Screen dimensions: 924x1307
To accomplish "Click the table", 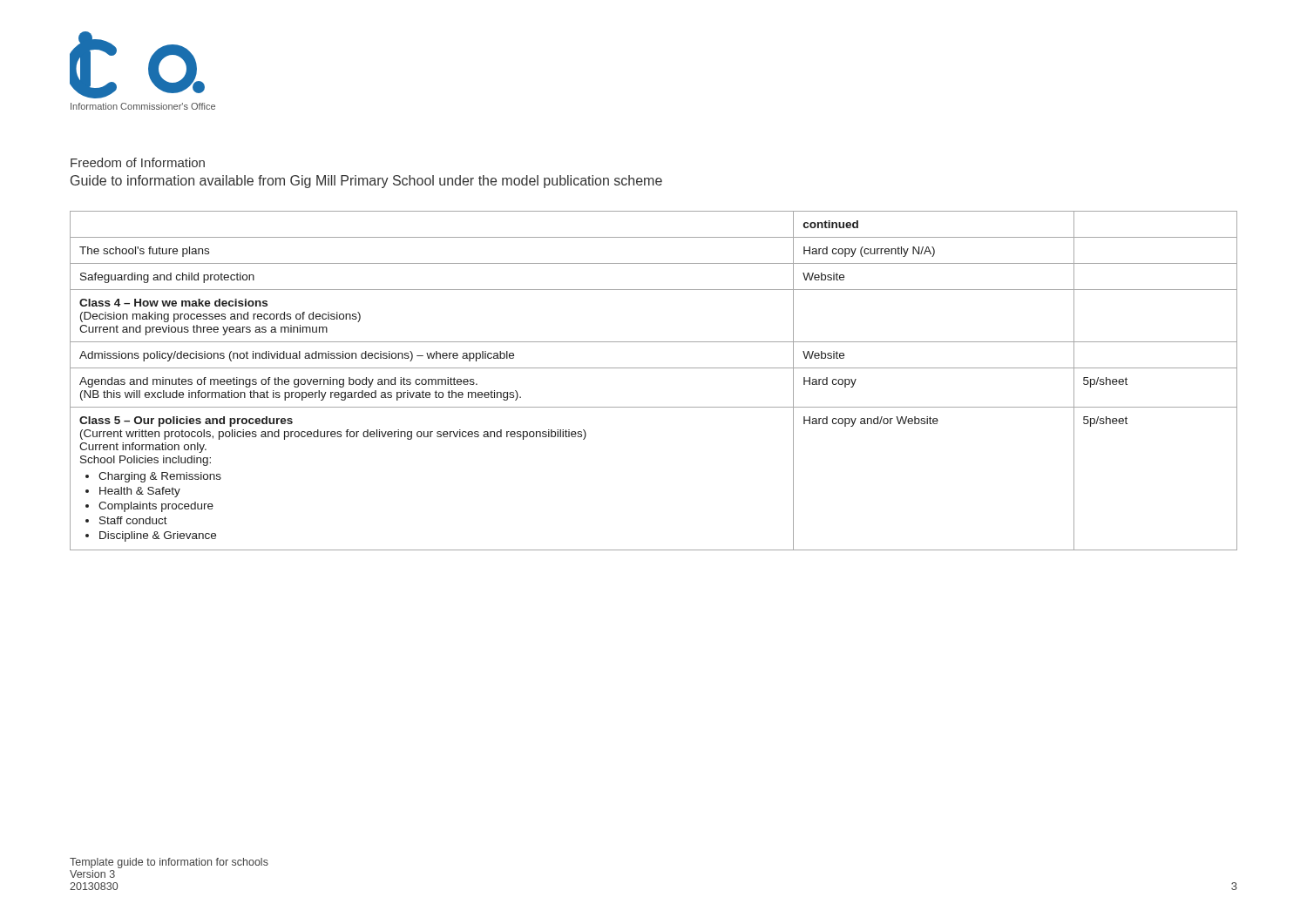I will [654, 381].
